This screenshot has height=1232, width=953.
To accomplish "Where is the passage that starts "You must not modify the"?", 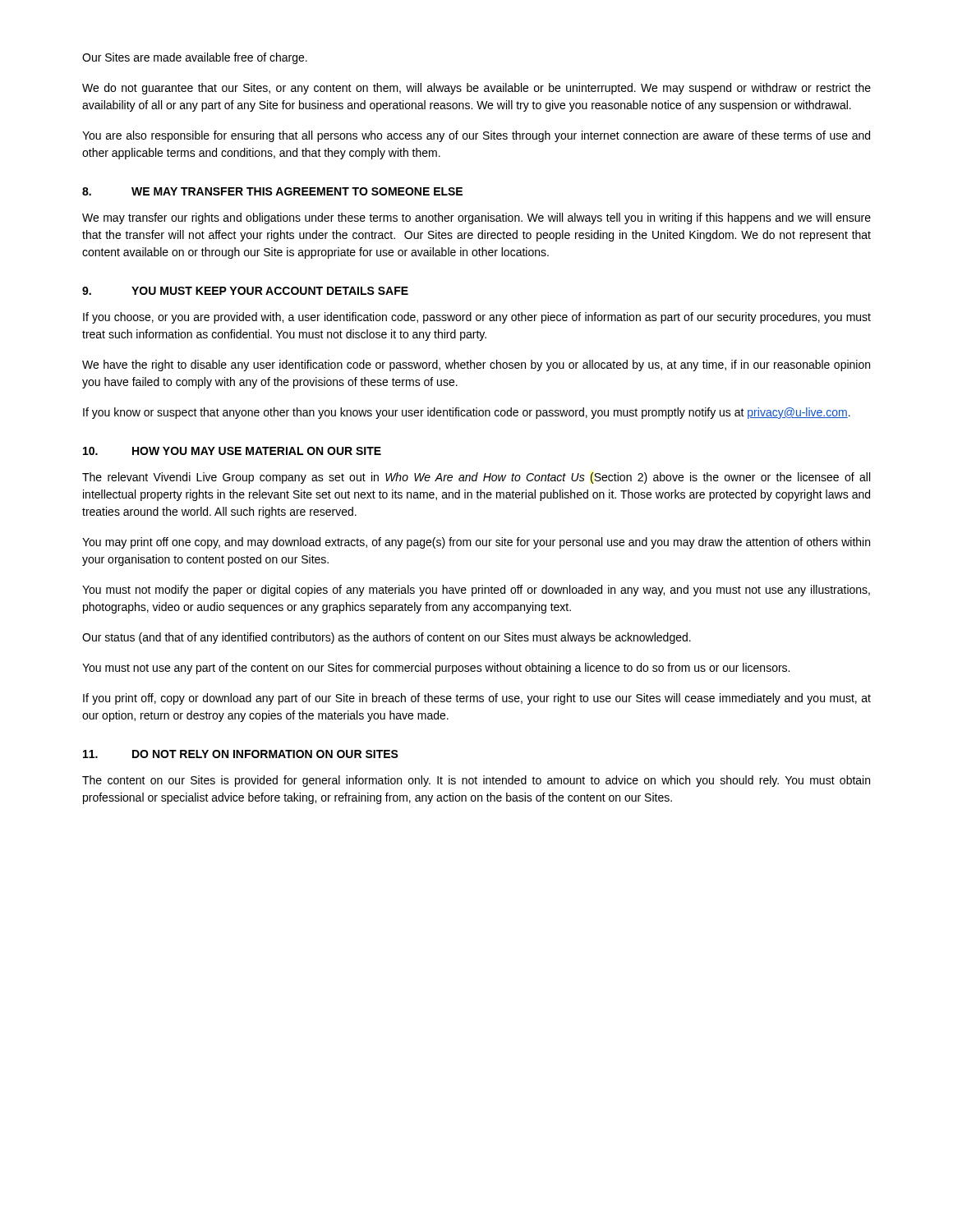I will pos(476,598).
